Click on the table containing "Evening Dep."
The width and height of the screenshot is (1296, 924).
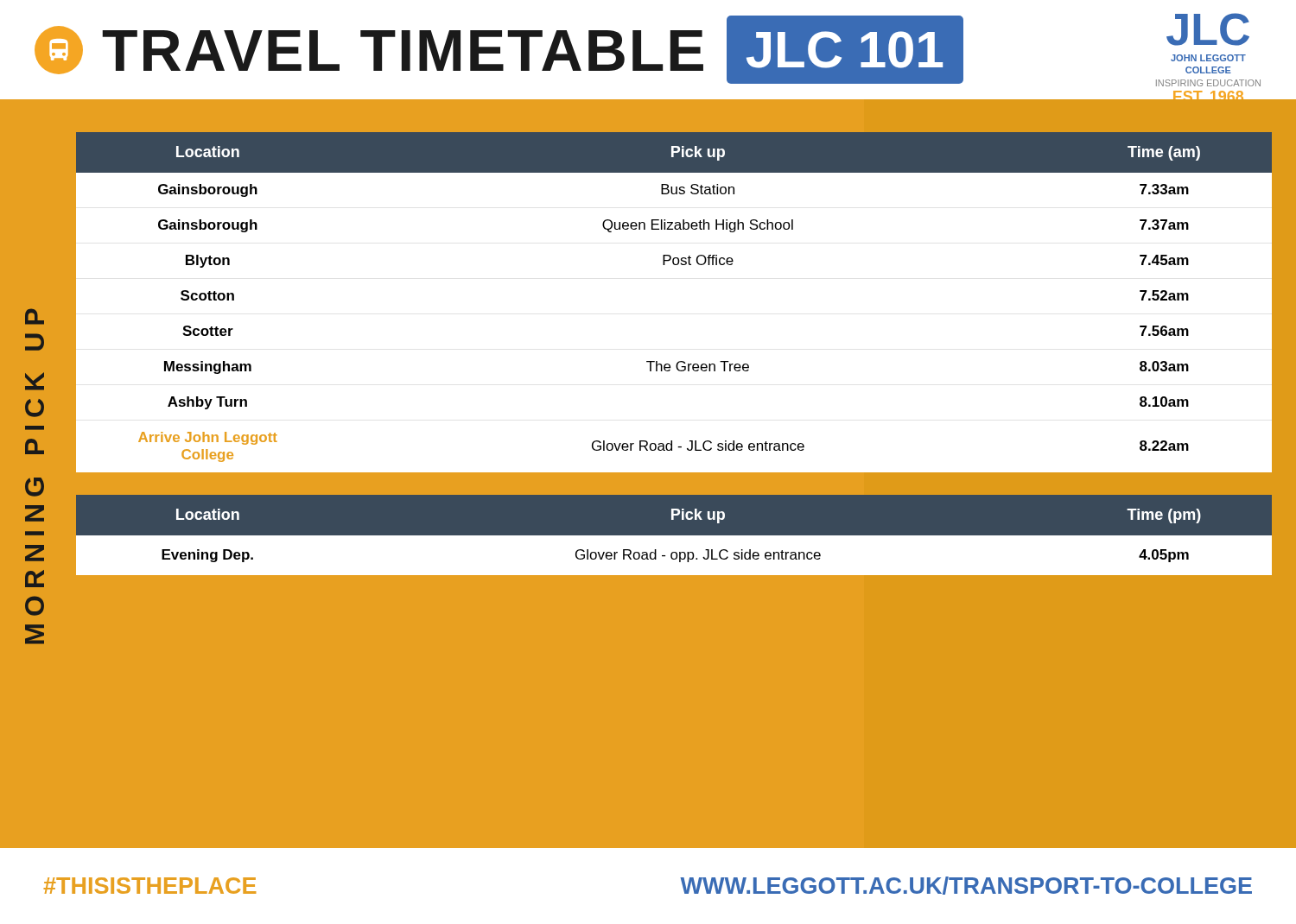(674, 535)
